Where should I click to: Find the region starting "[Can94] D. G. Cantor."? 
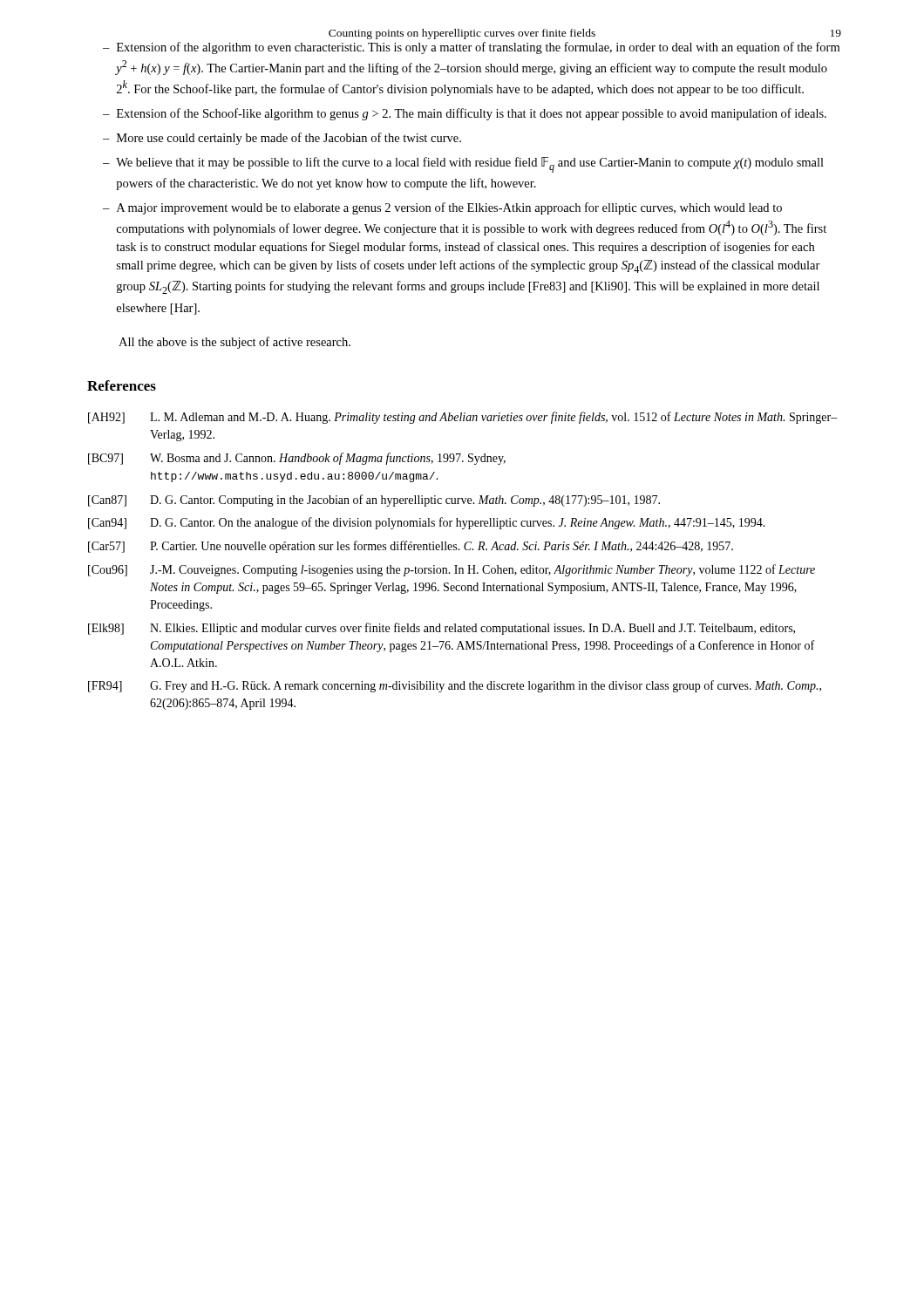(x=464, y=524)
